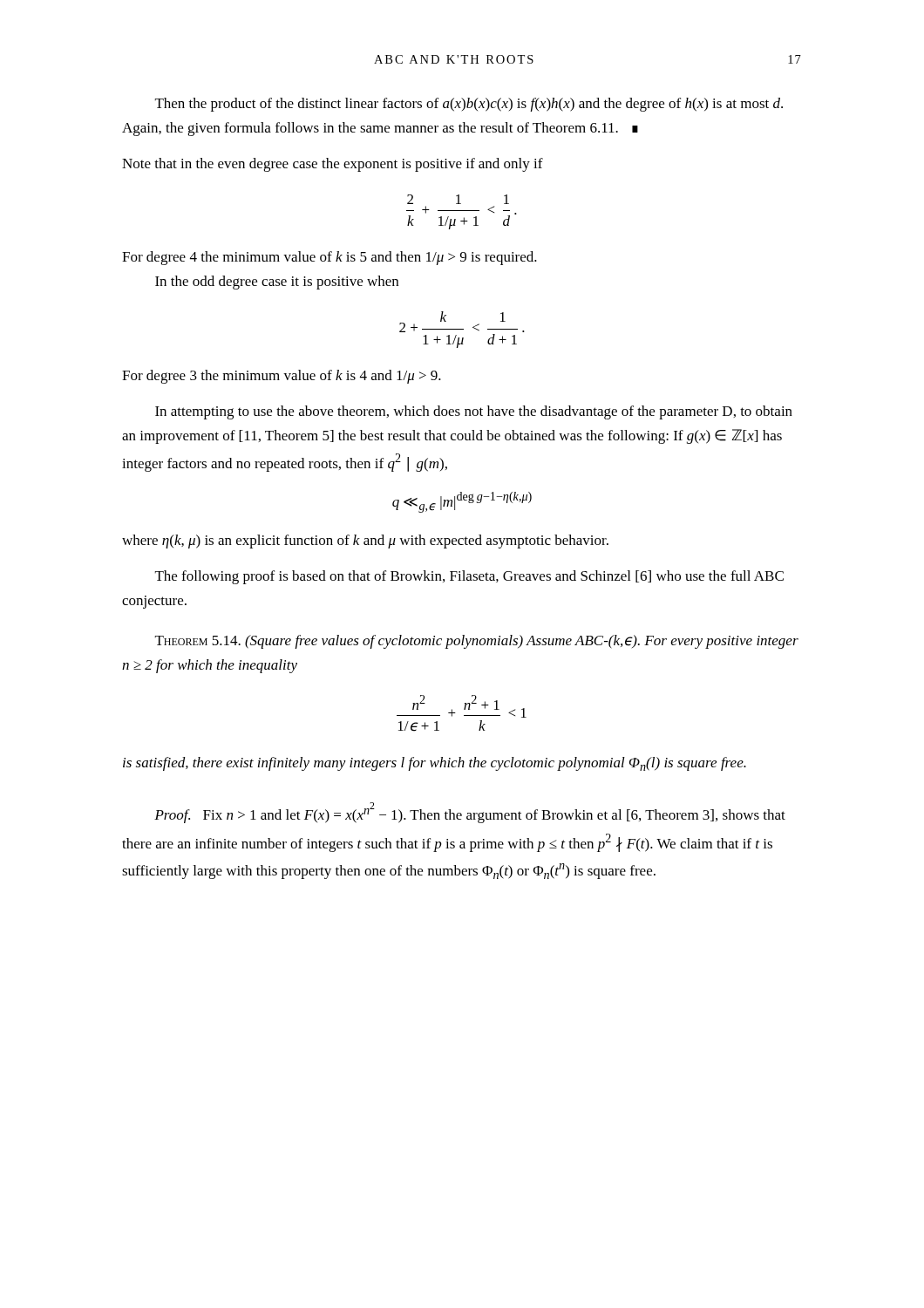Click on the region starting "2 k +"
The image size is (924, 1308).
pos(462,211)
